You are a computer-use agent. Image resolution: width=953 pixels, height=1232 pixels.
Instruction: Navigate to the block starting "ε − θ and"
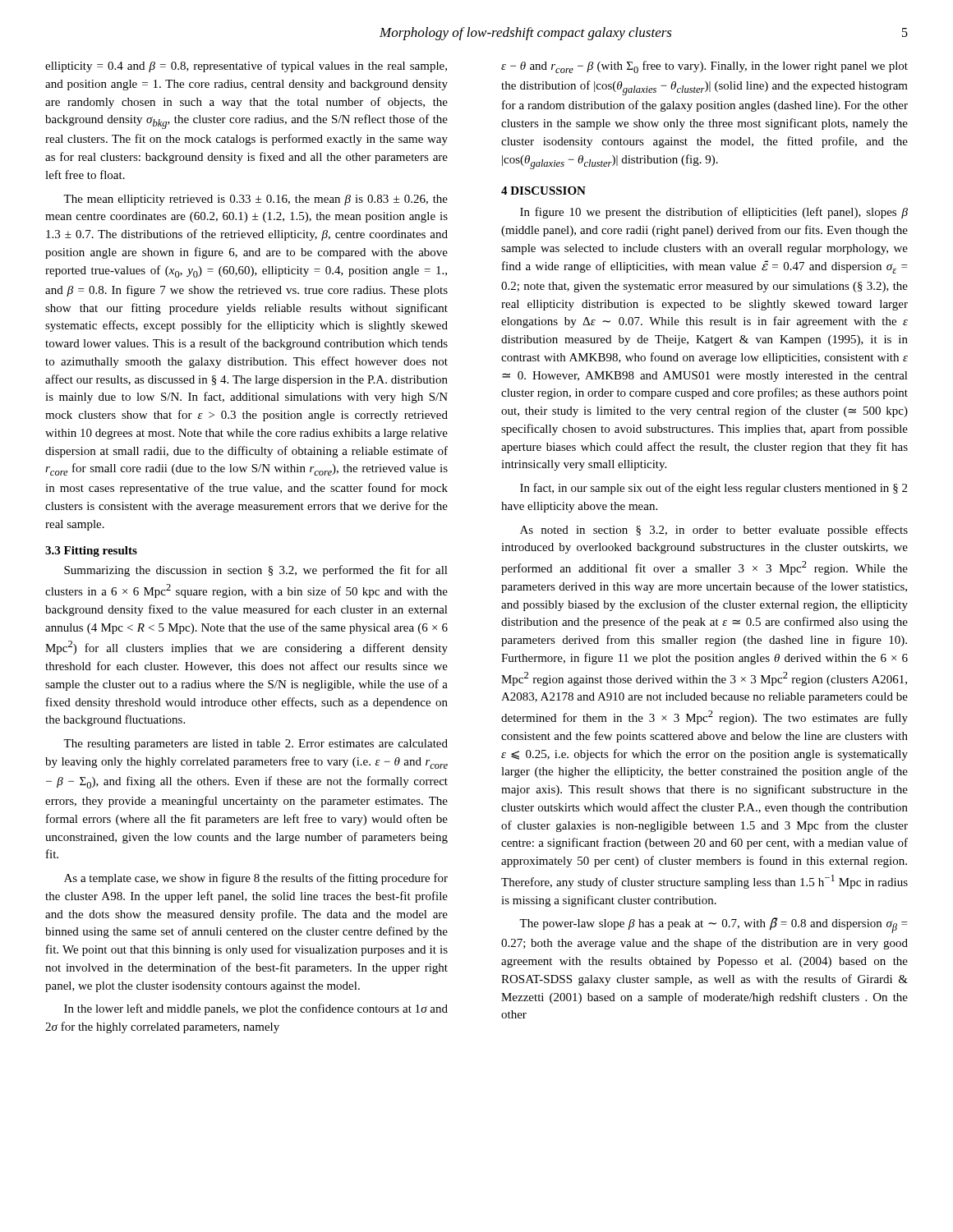pos(705,114)
